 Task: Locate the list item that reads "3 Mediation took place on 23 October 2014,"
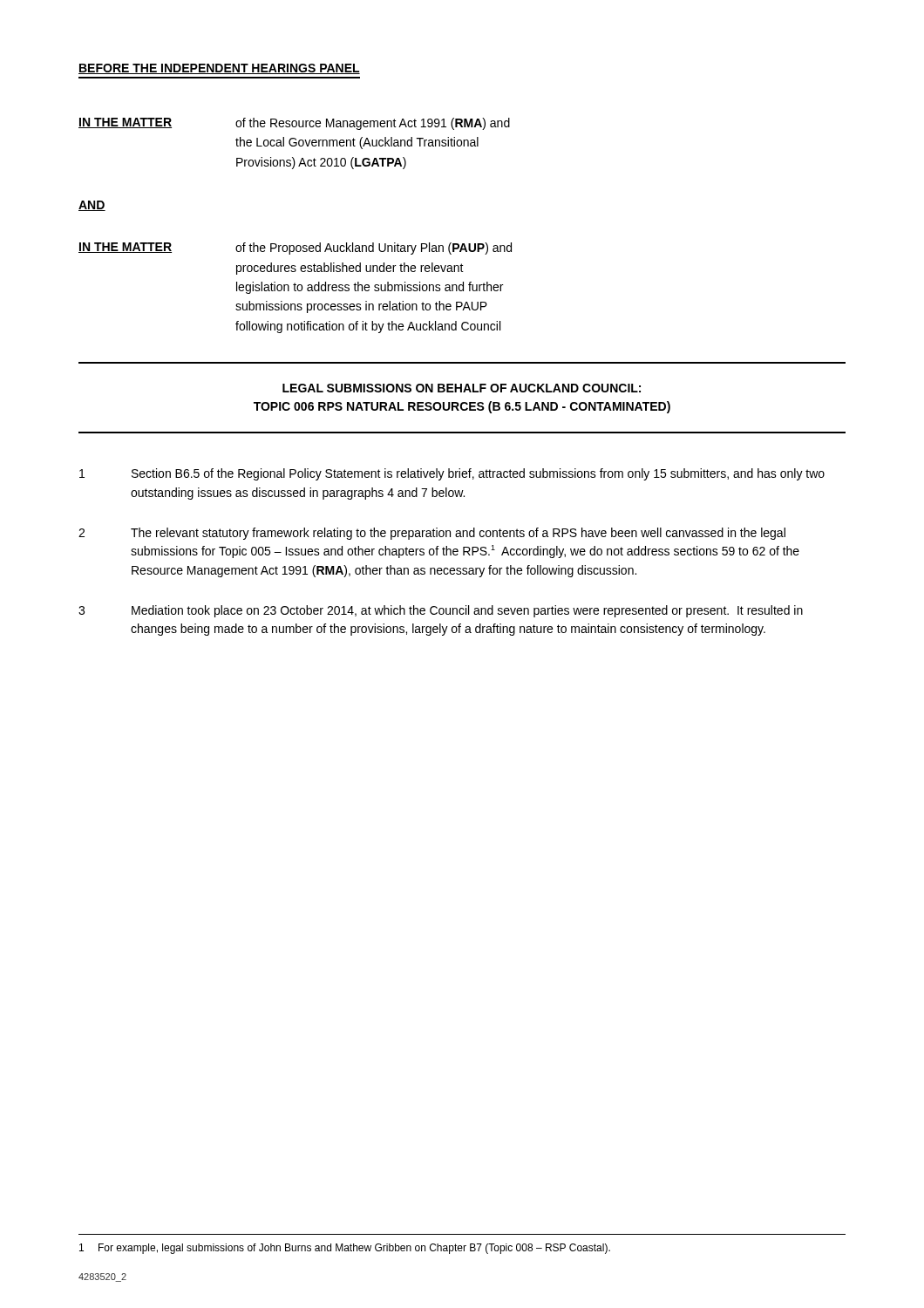[x=462, y=620]
